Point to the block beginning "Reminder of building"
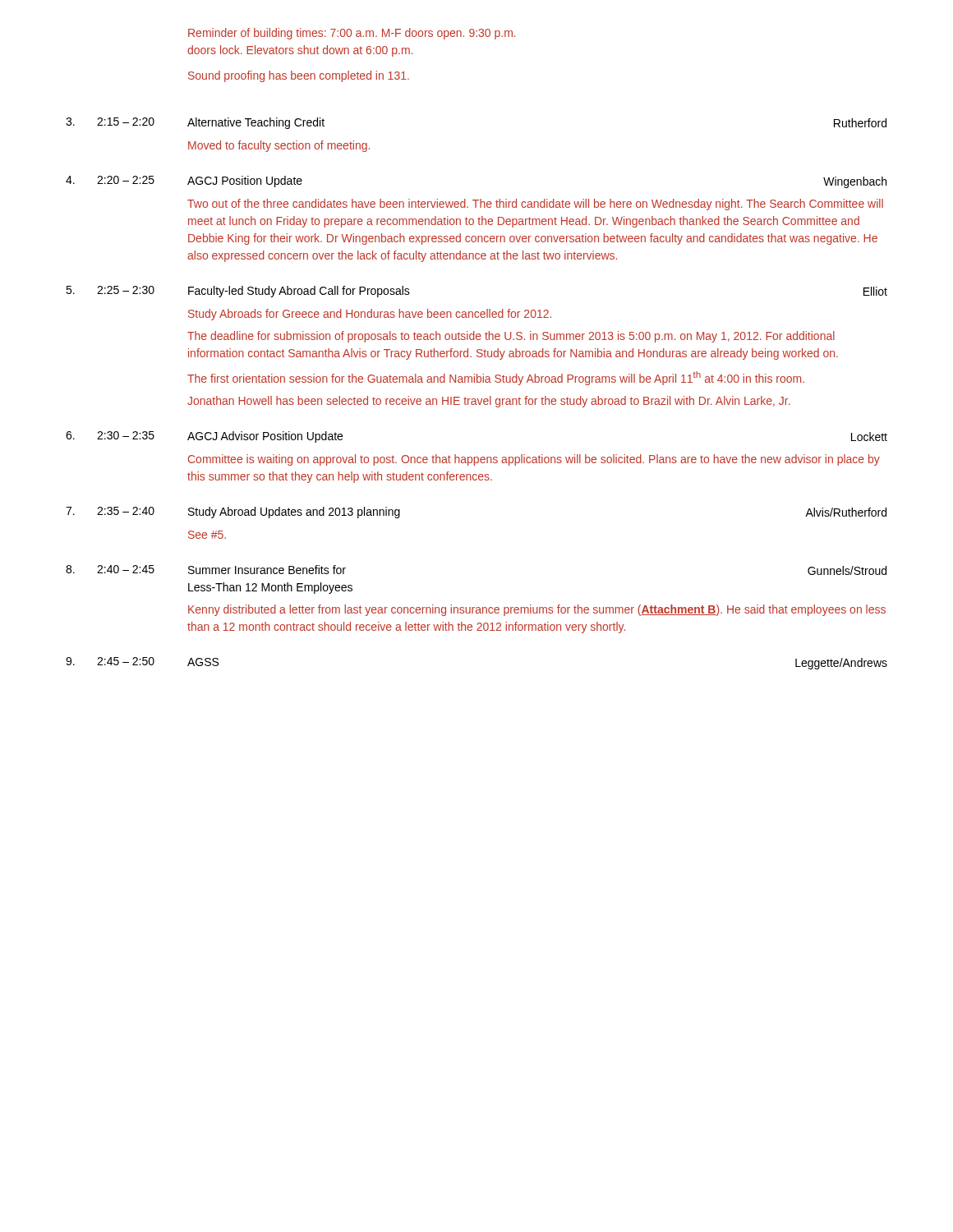 pos(352,41)
